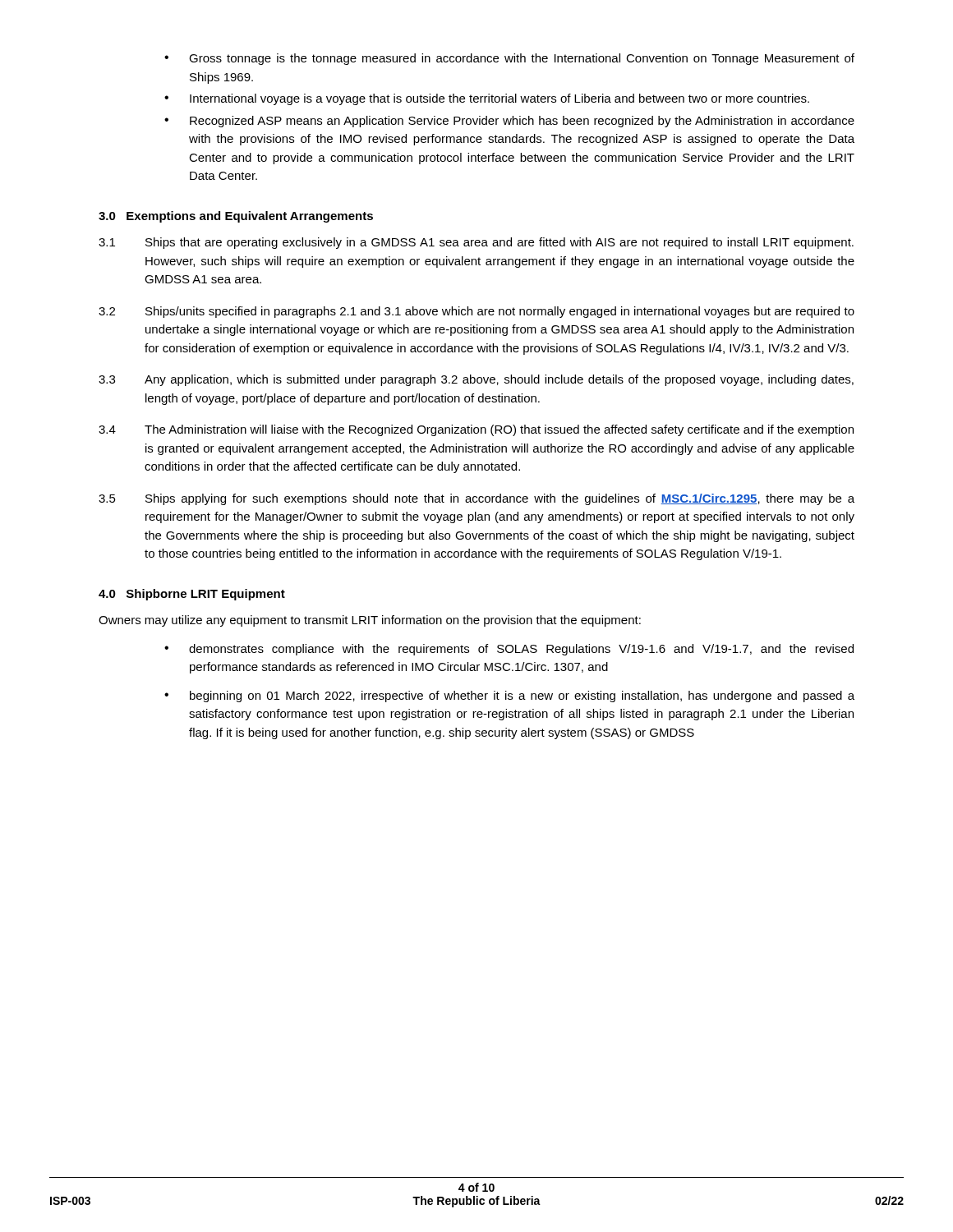The image size is (953, 1232).
Task: Locate the block of text that opens with "• demonstrates compliance with the requirements of"
Action: pos(509,658)
